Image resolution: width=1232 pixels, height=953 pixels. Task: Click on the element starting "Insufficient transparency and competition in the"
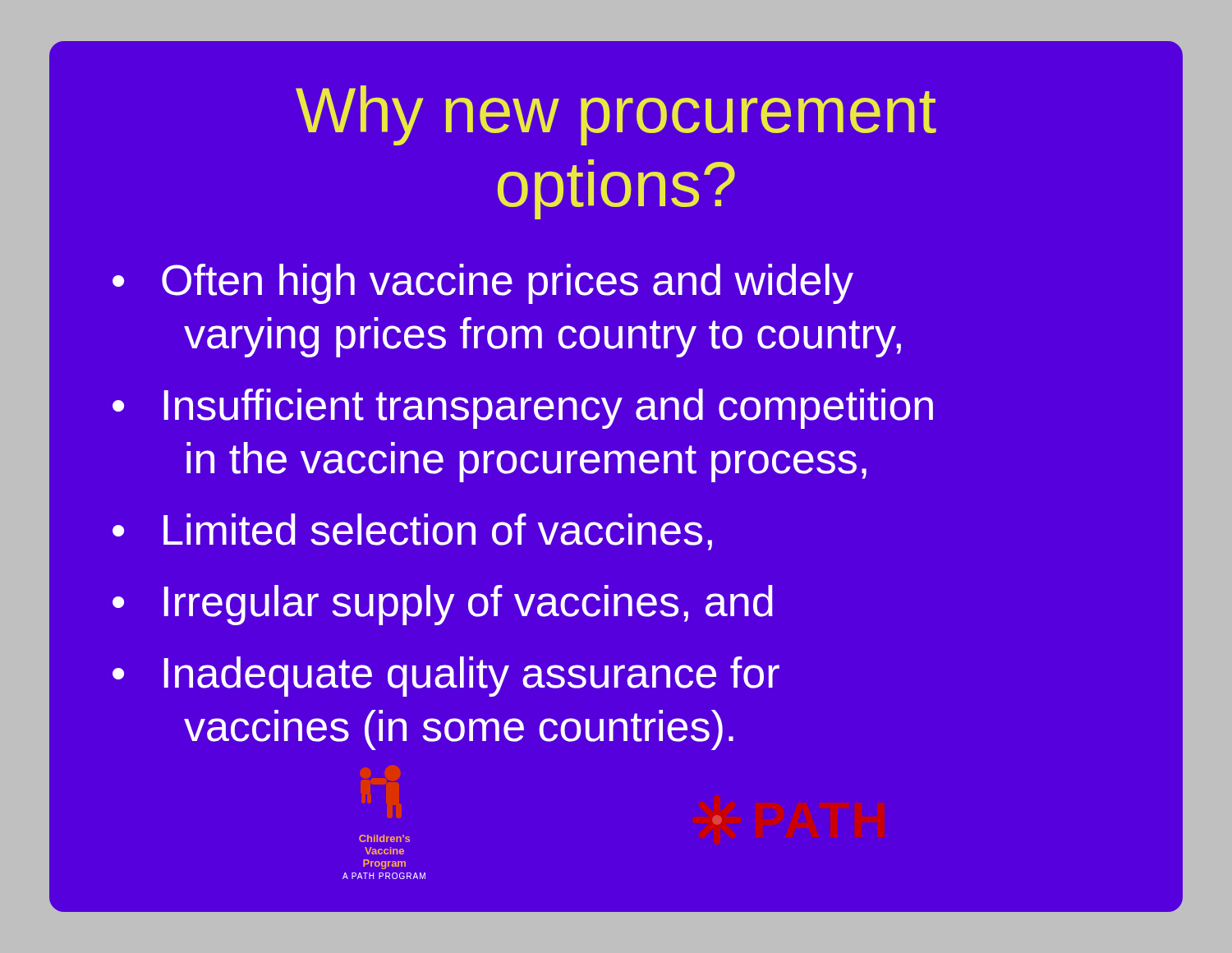pyautogui.click(x=548, y=432)
